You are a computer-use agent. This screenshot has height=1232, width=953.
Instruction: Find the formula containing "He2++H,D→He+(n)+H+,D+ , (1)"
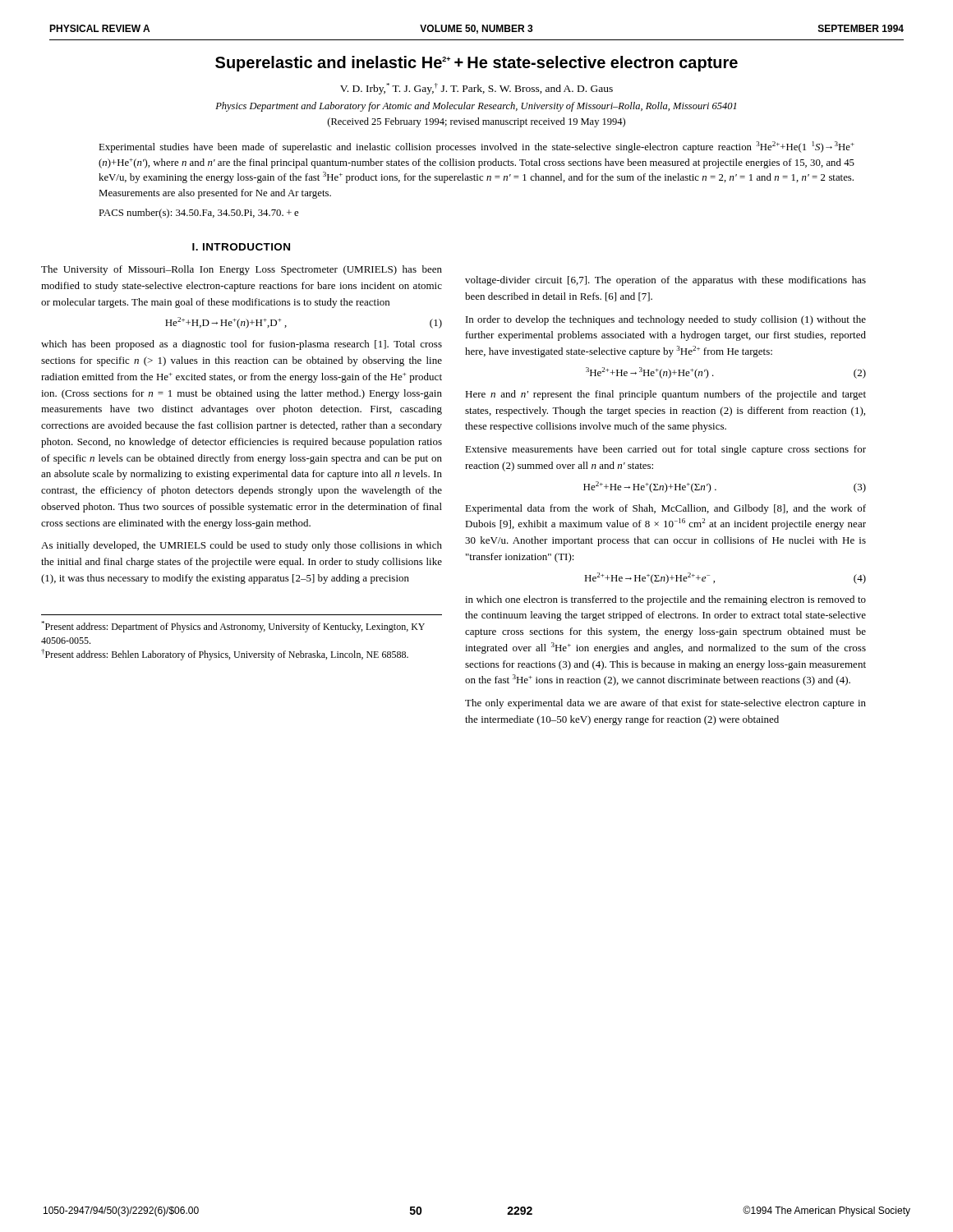[242, 323]
